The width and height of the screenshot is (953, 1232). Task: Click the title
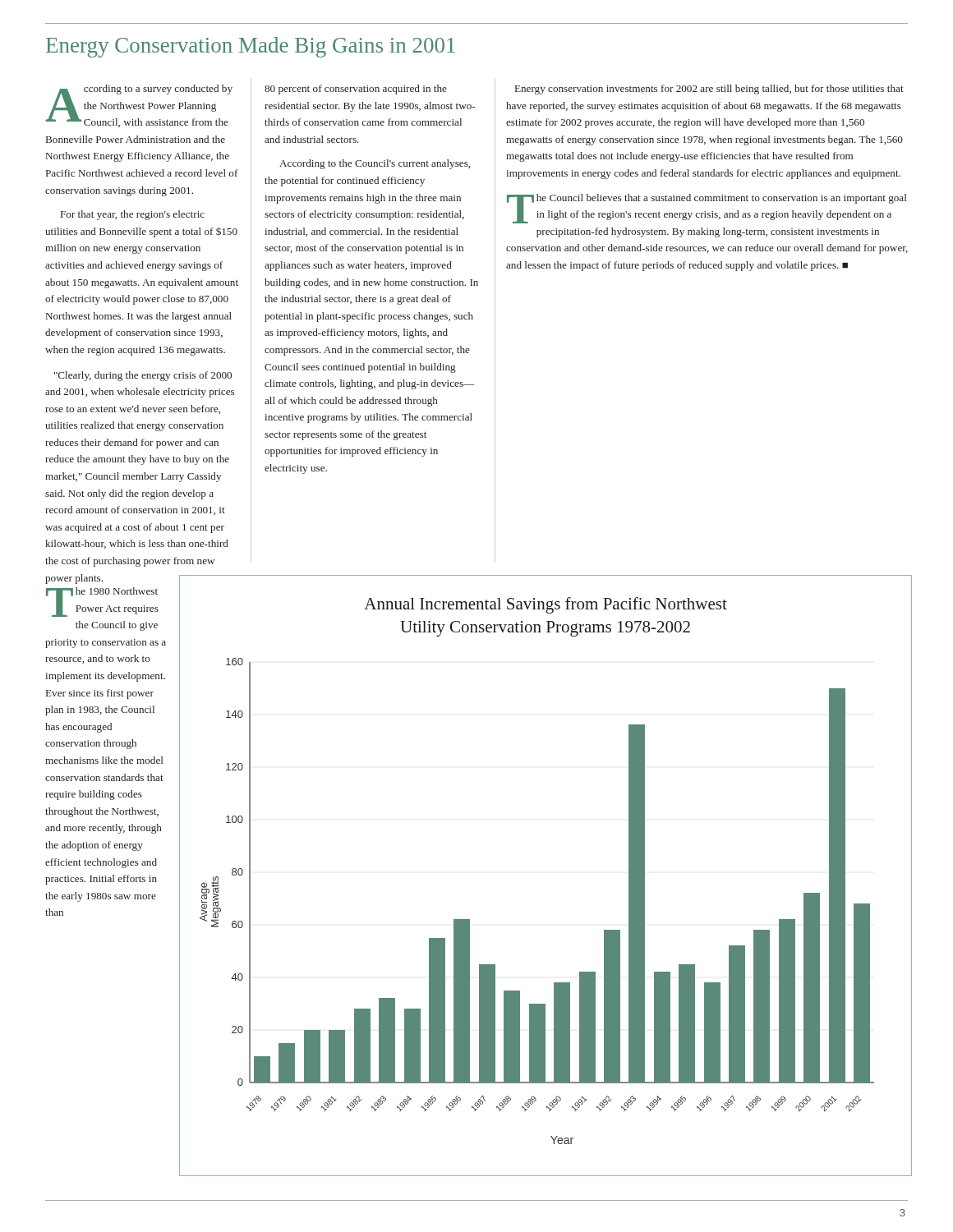[476, 46]
